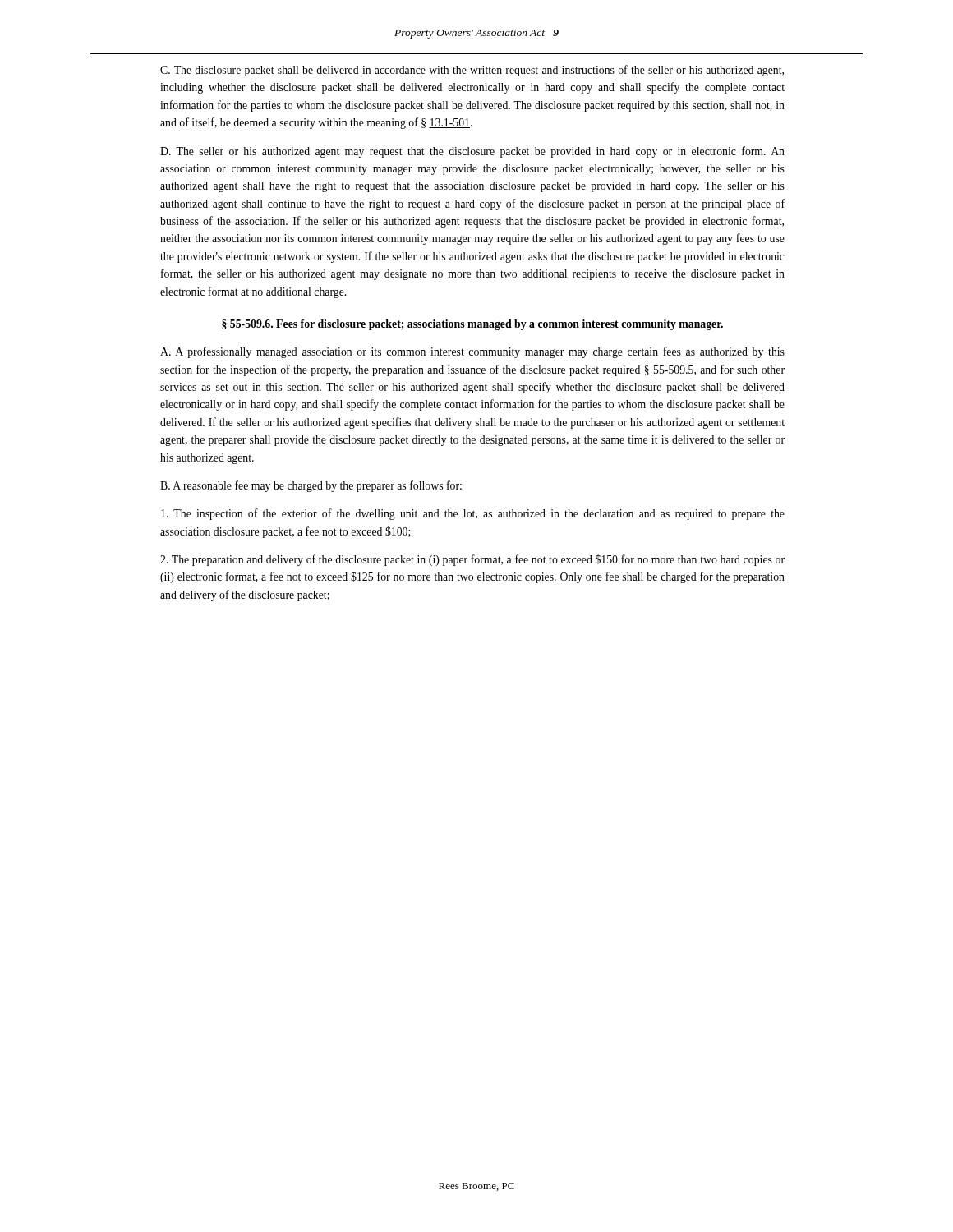Where is the passage that starts "B. A reasonable fee may be charged by"?
This screenshot has width=953, height=1232.
coord(311,486)
